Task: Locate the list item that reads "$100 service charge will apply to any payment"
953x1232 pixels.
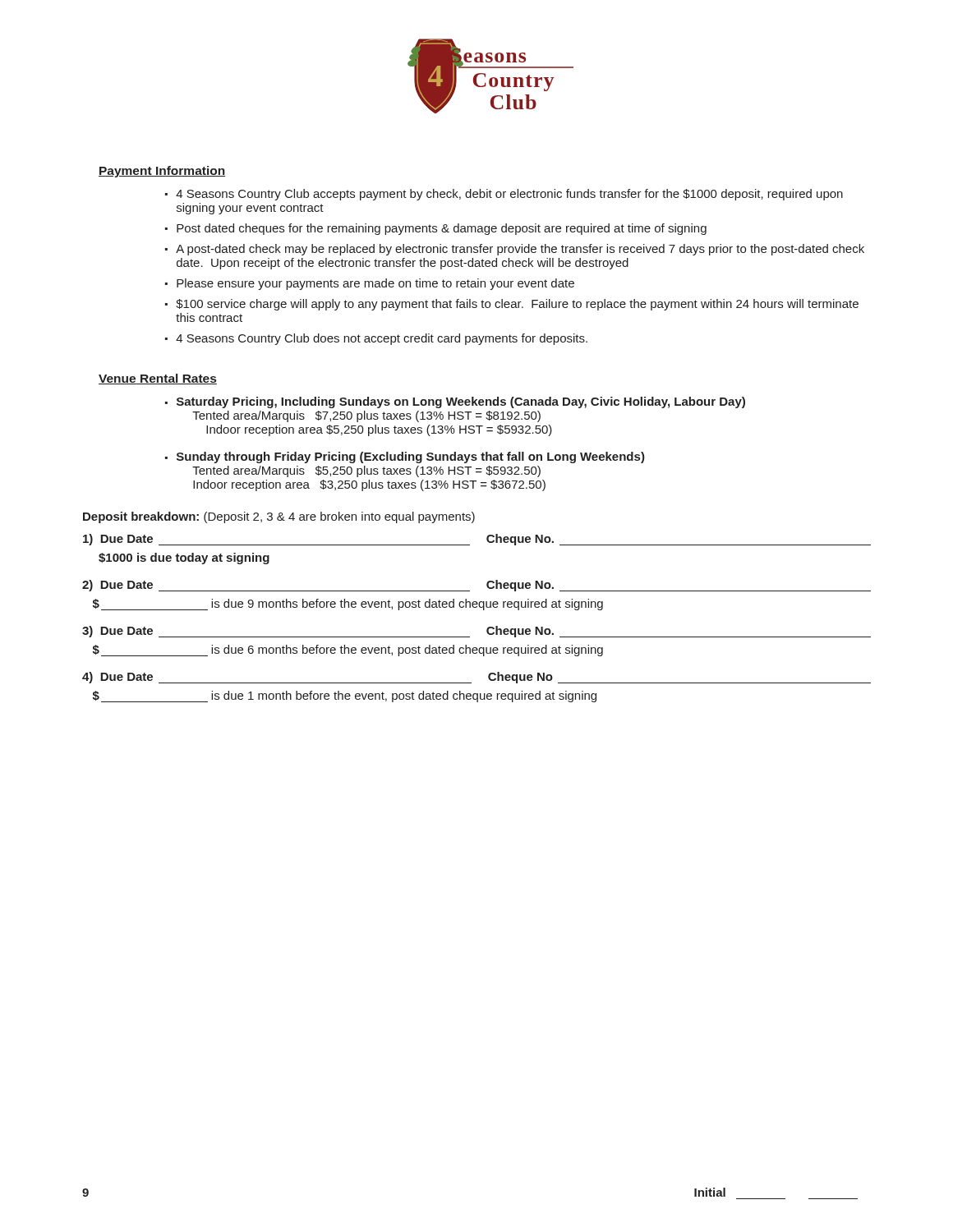Action: 517,310
